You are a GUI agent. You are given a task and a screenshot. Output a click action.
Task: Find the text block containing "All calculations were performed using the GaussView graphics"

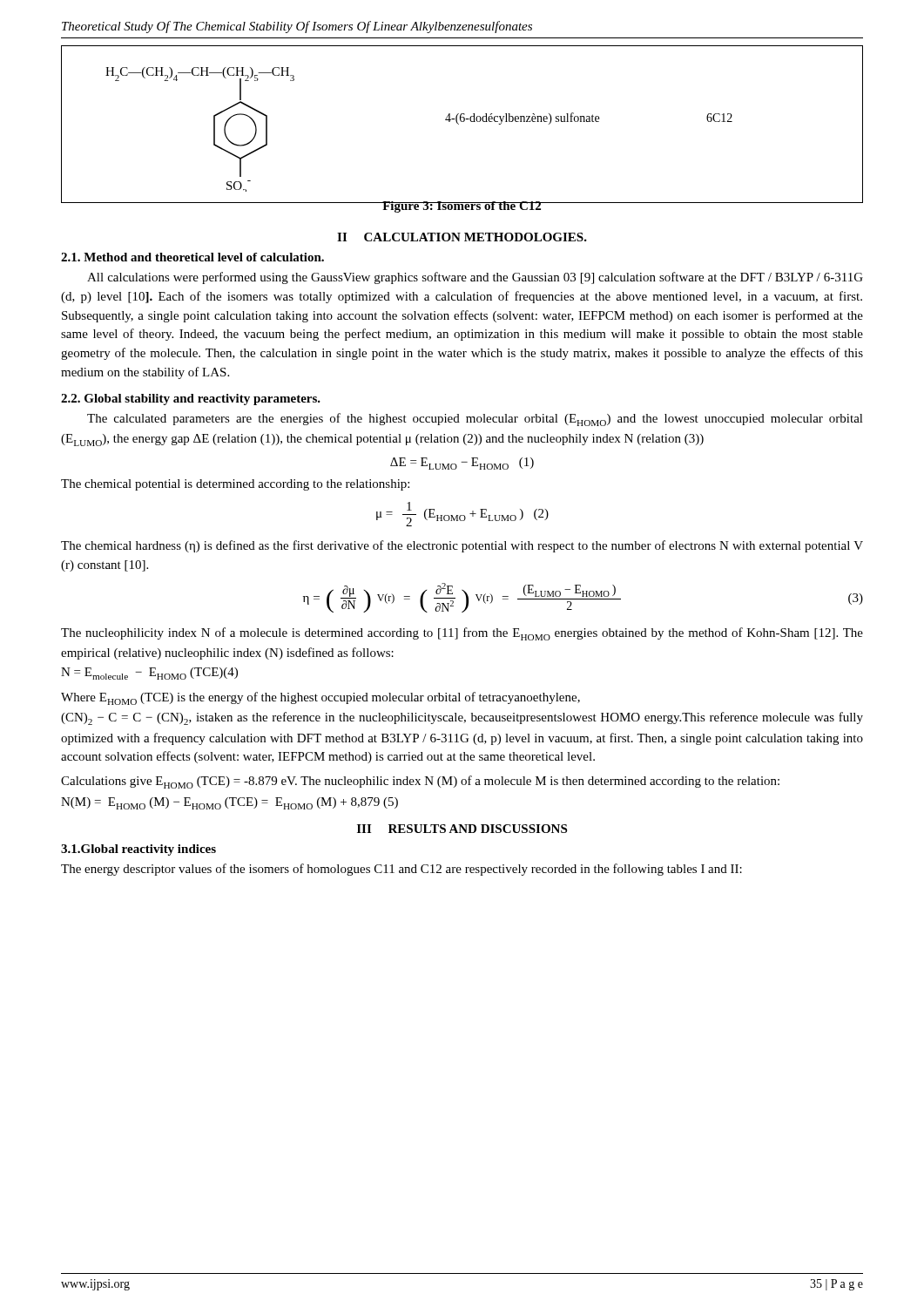(x=462, y=325)
